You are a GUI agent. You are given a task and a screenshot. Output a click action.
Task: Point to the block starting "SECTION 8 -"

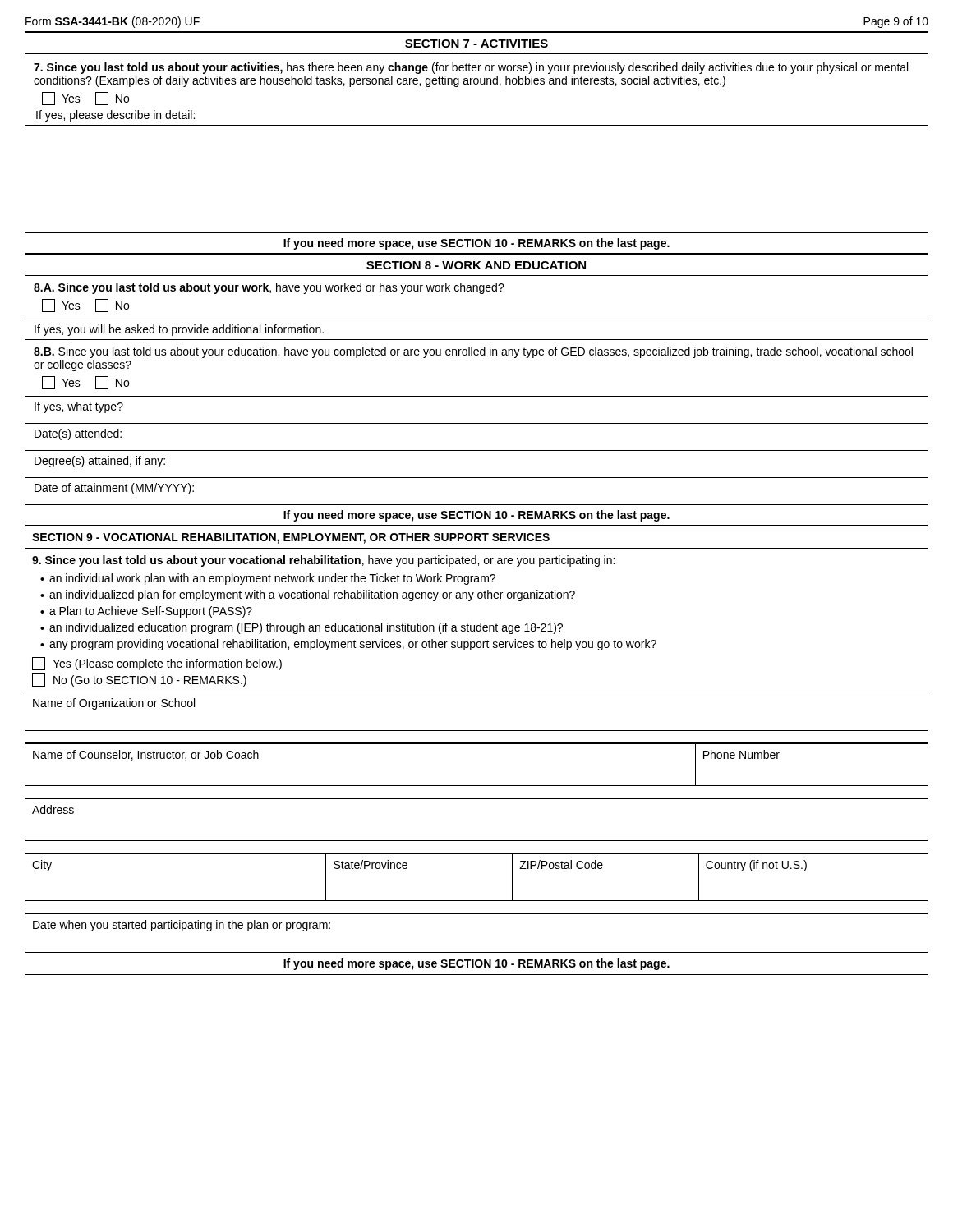[x=476, y=265]
